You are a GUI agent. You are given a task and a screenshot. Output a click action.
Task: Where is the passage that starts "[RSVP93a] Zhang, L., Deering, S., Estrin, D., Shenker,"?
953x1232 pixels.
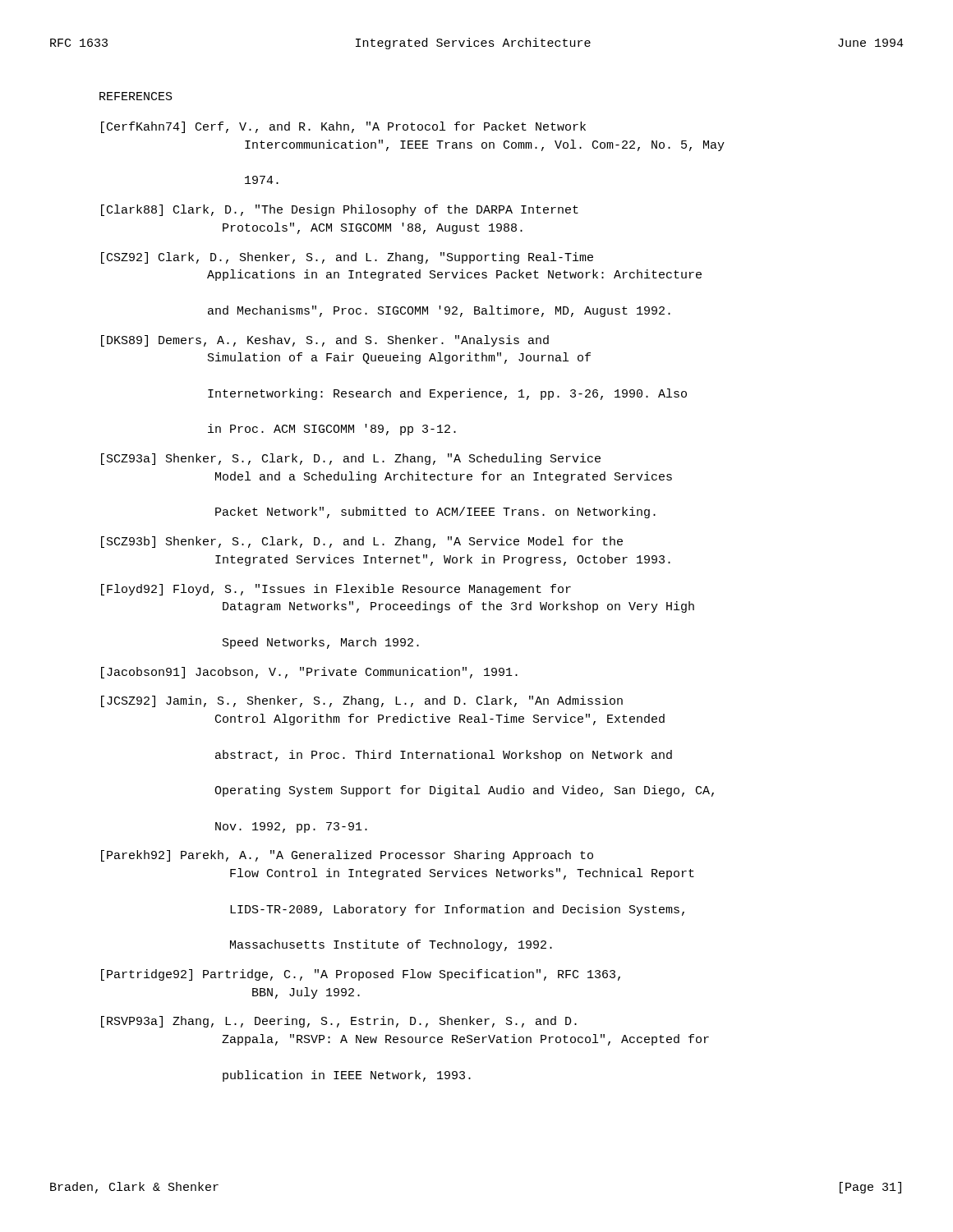click(485, 1050)
